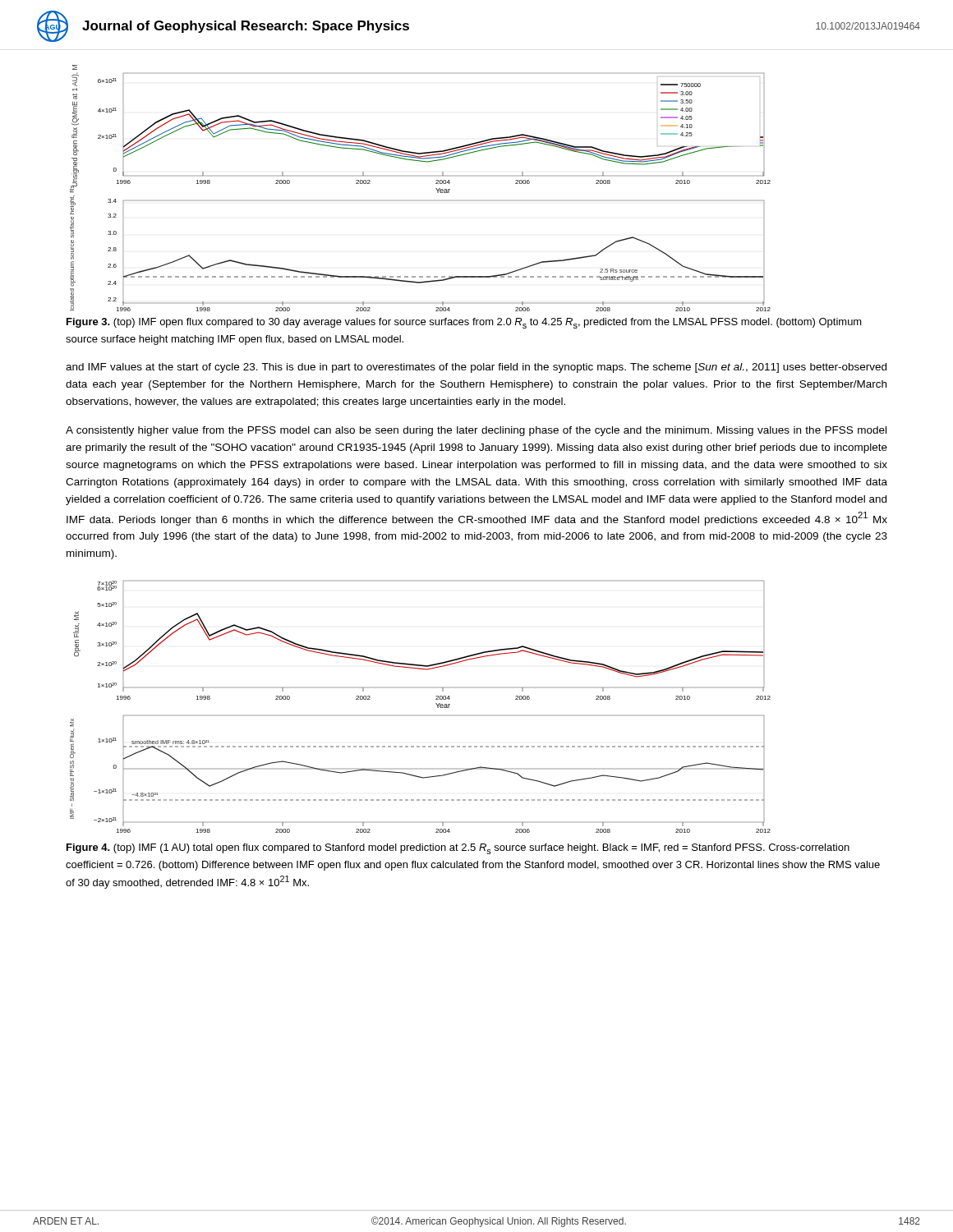
Task: Locate the region starting "and IMF values at the"
Action: (x=476, y=384)
